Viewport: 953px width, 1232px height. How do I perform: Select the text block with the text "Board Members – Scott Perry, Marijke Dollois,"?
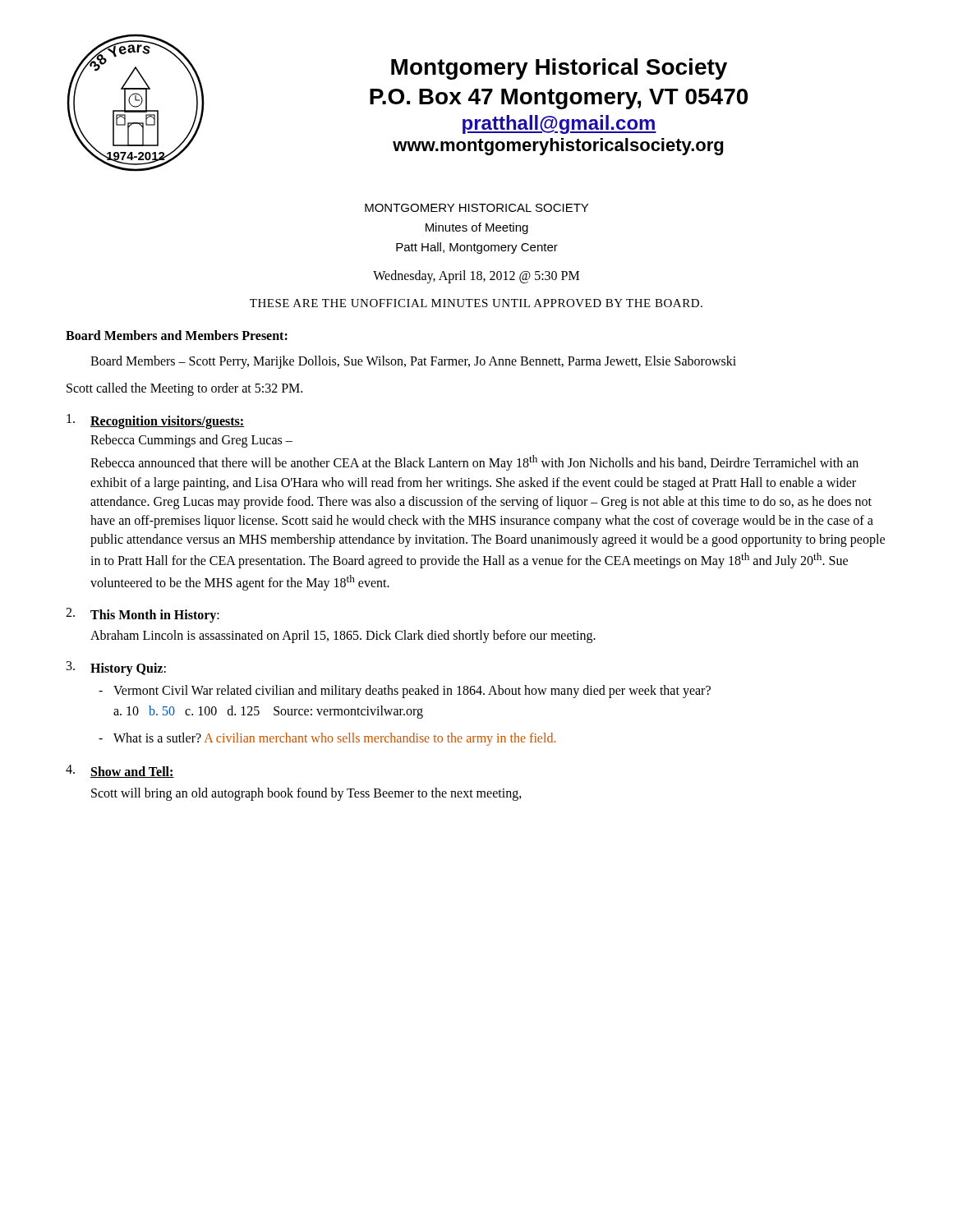point(489,361)
